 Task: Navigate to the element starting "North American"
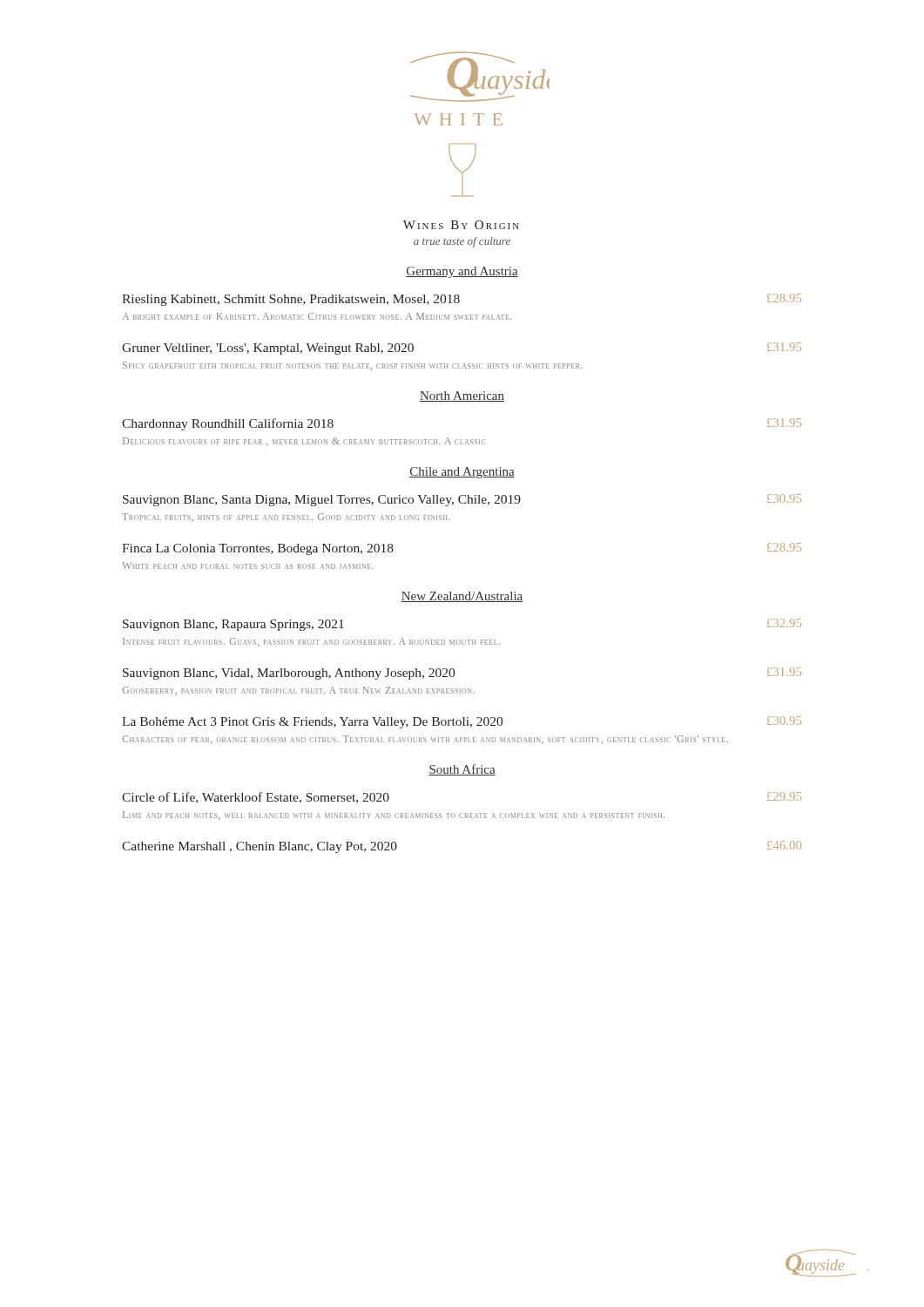(462, 396)
